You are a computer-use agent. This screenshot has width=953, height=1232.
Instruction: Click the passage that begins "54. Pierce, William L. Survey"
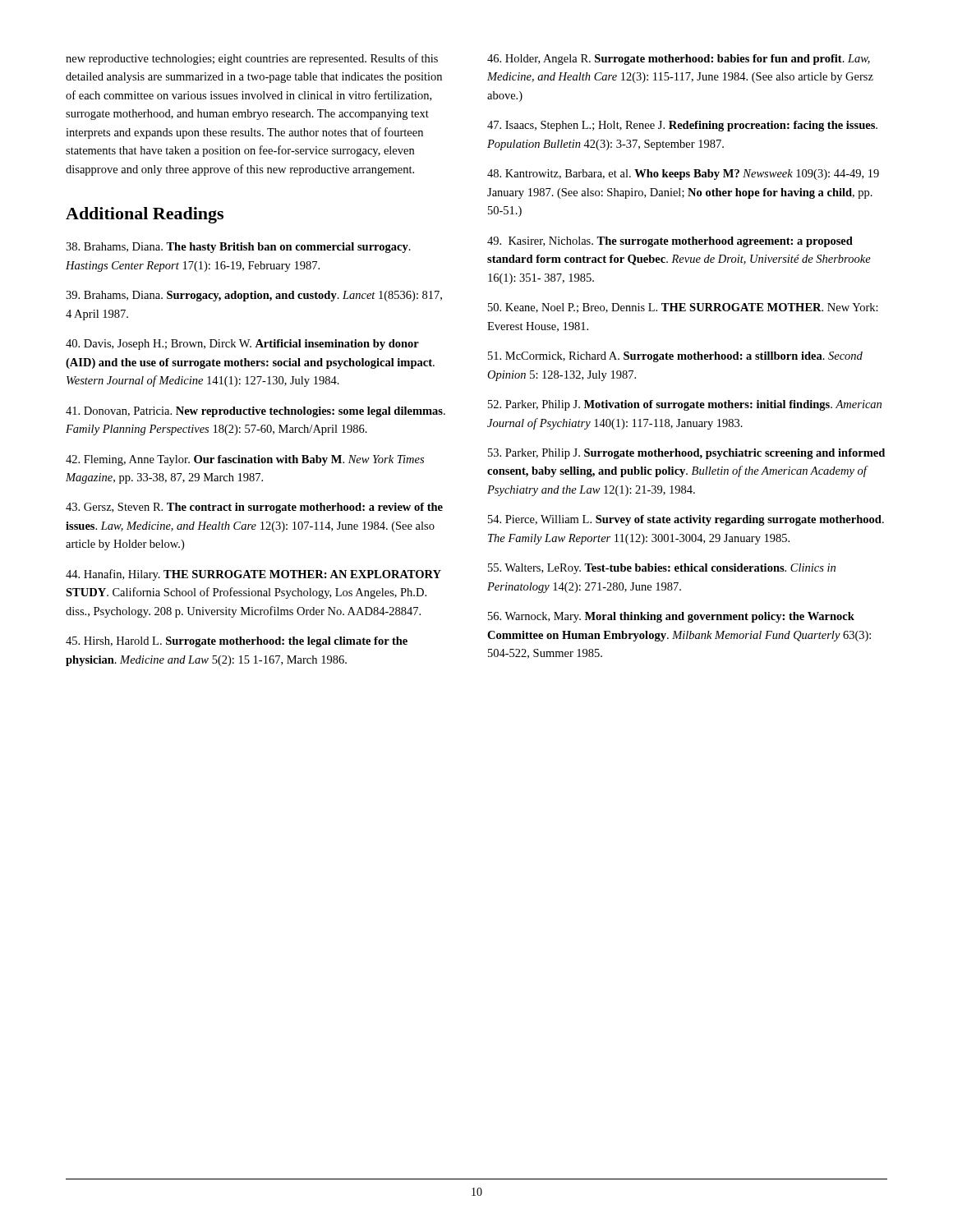[686, 529]
